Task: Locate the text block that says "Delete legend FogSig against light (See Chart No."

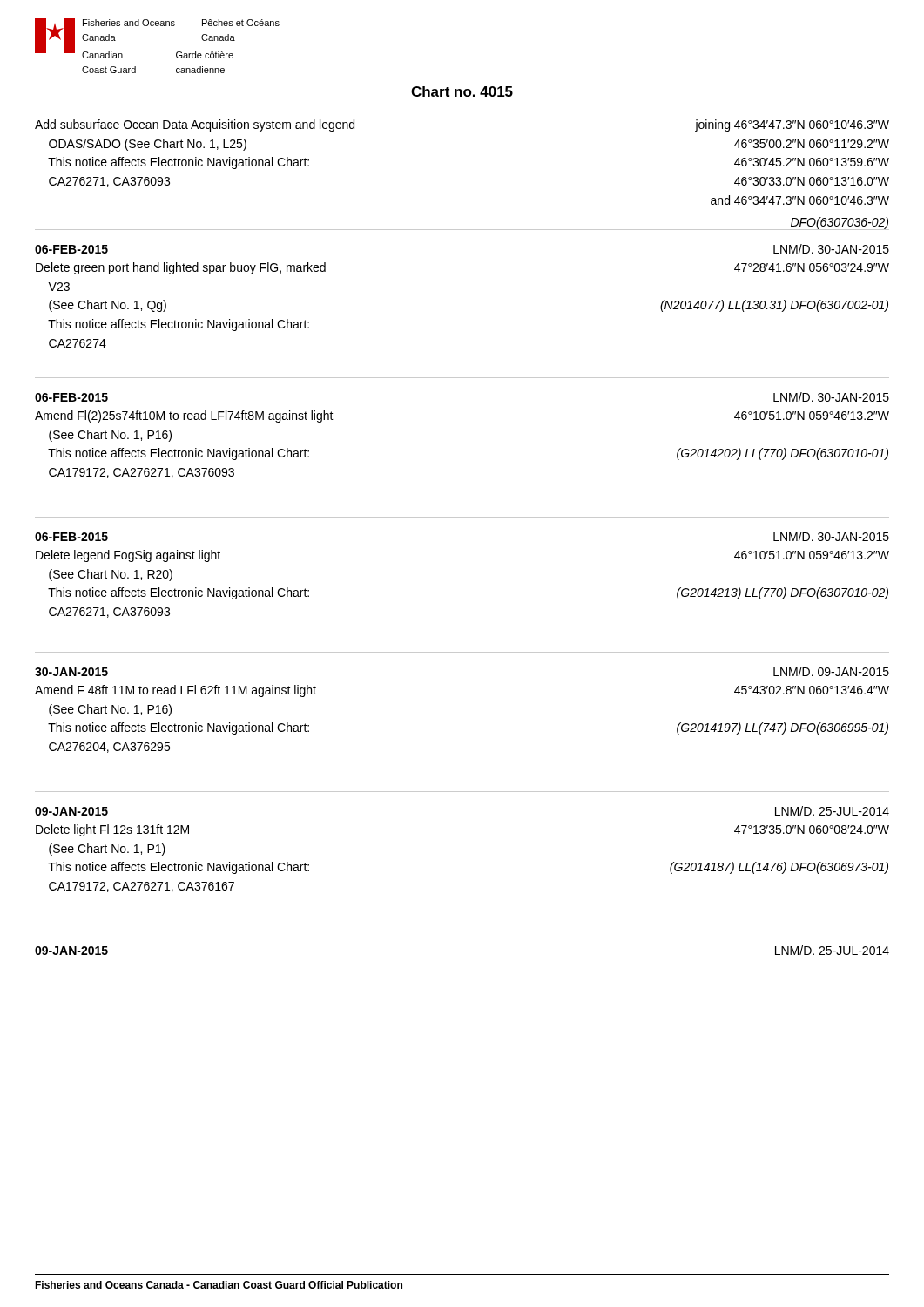Action: (x=129, y=555)
